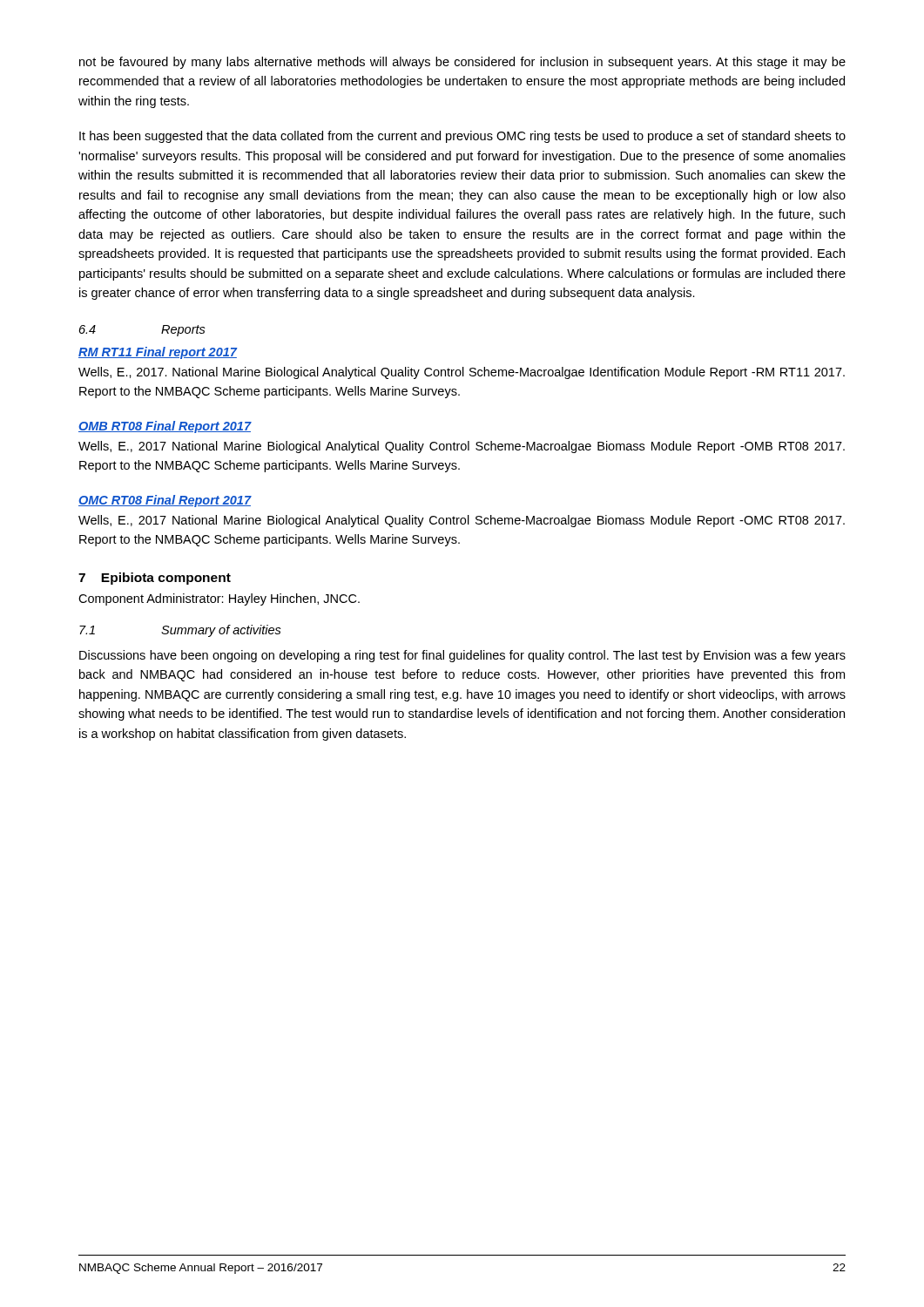Click where it says "7 Epibiota component"

pyautogui.click(x=154, y=578)
